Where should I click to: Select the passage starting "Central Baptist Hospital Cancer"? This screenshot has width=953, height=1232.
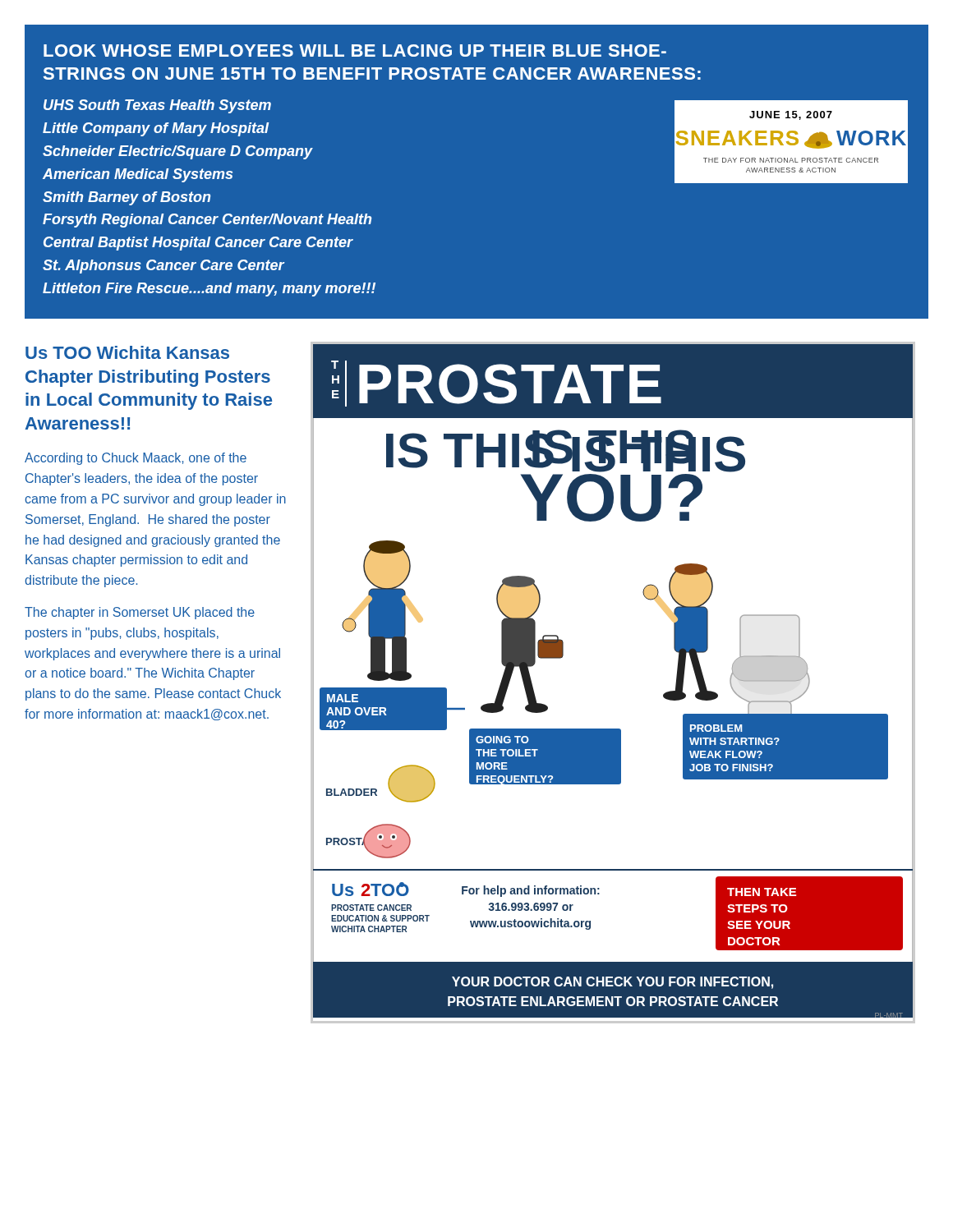198,243
